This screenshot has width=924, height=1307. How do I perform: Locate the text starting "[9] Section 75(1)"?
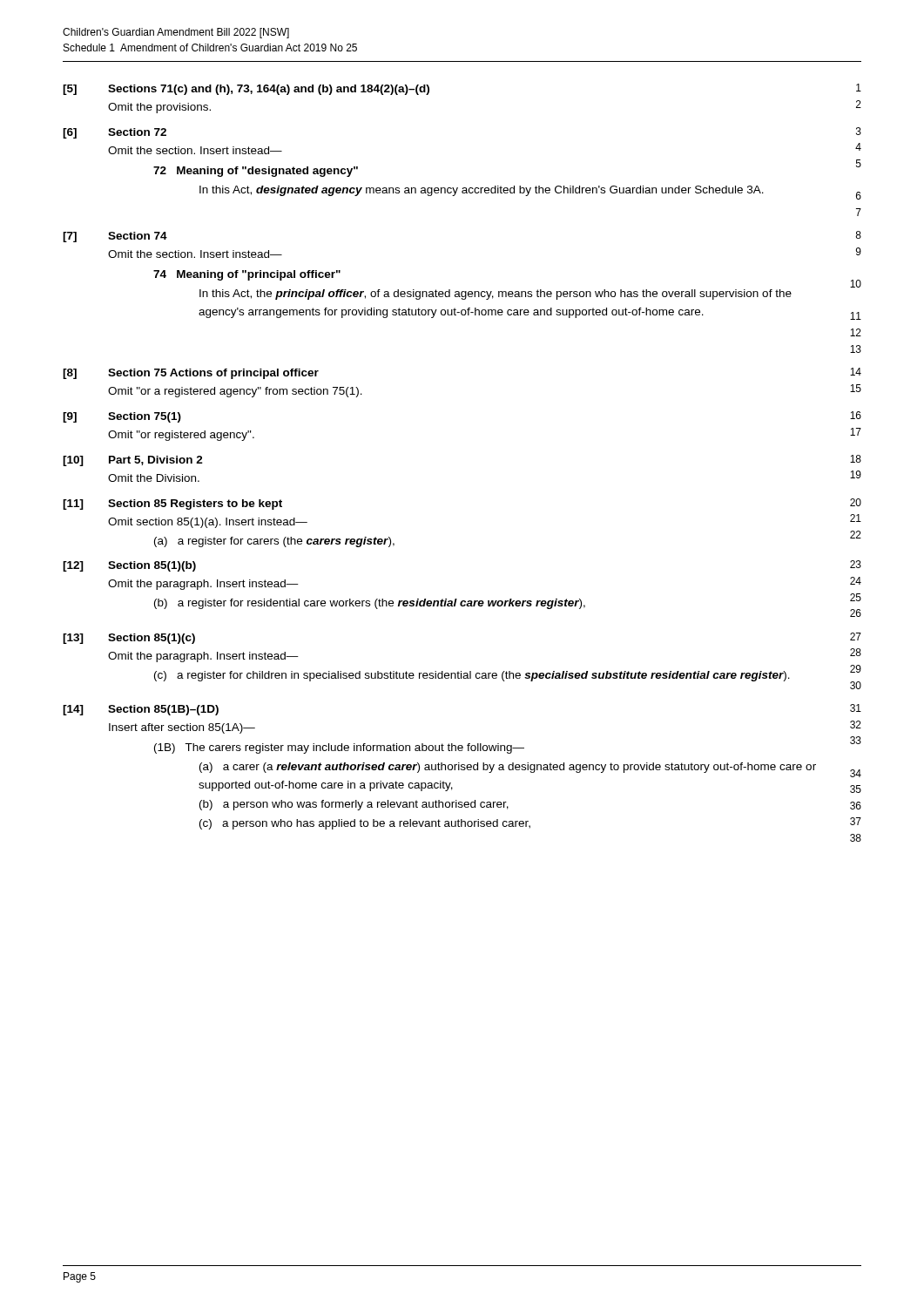click(x=146, y=417)
